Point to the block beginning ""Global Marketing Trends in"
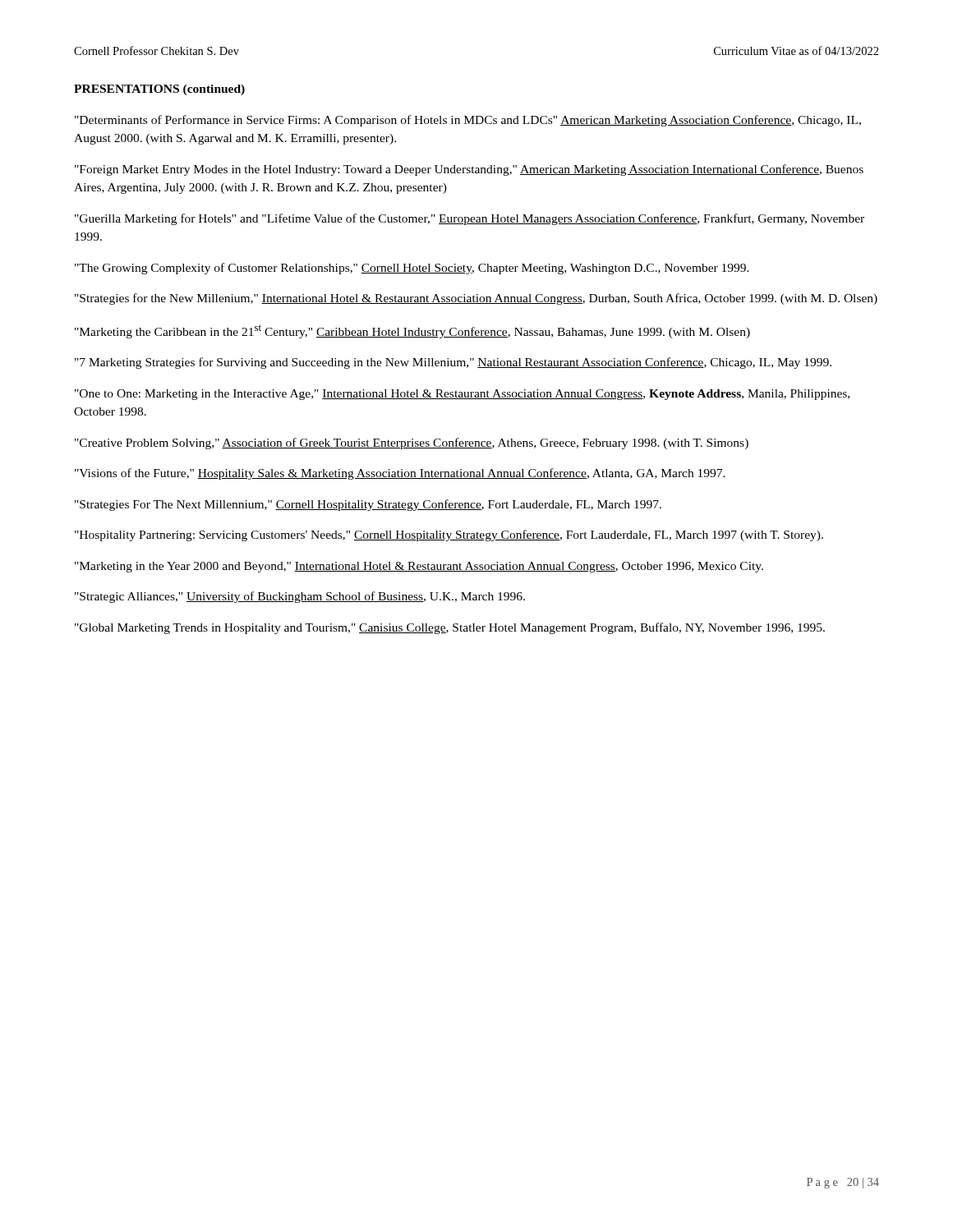Viewport: 953px width, 1232px height. (450, 627)
